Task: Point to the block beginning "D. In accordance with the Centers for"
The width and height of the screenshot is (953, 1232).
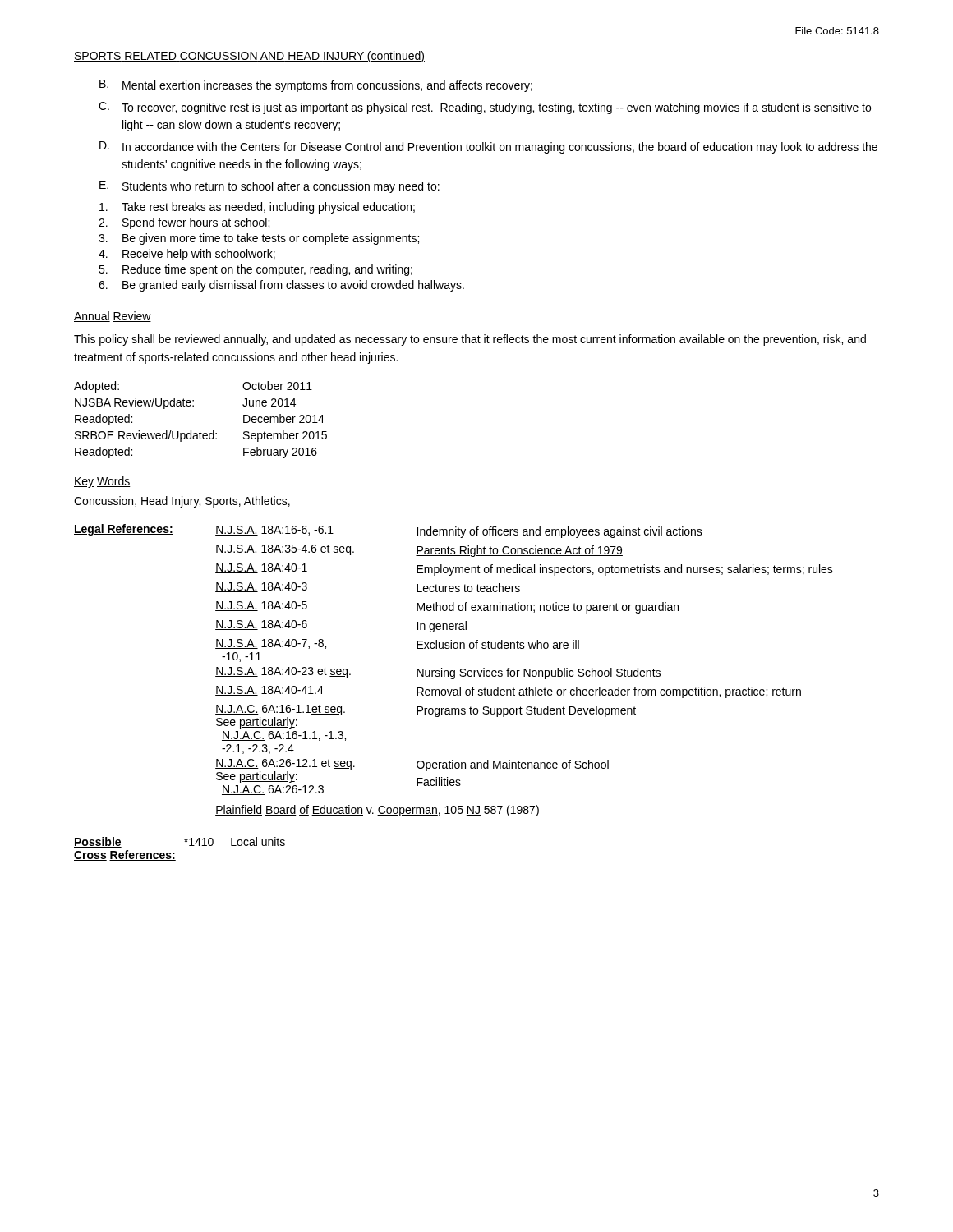Action: point(489,156)
